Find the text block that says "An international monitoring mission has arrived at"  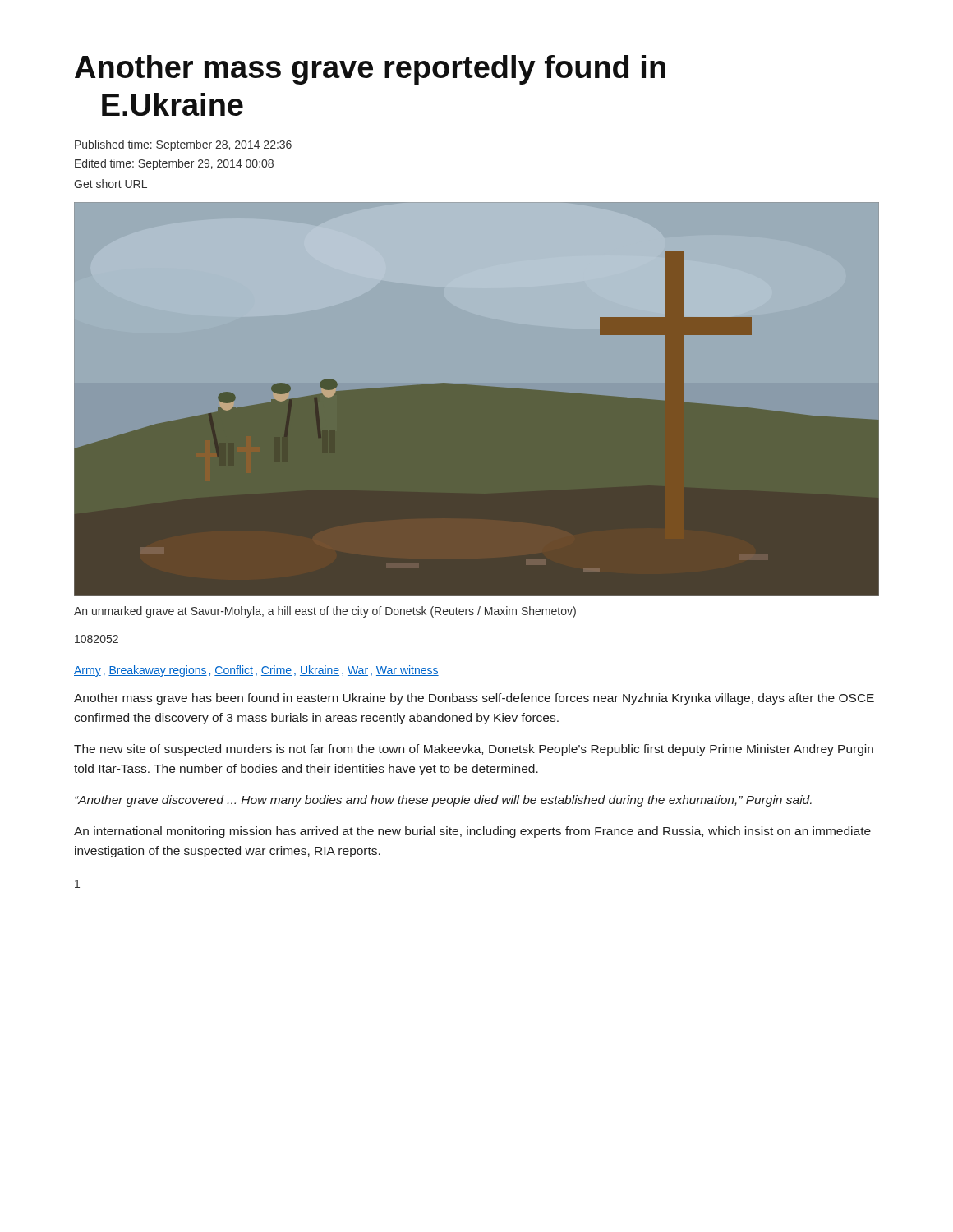click(x=472, y=841)
